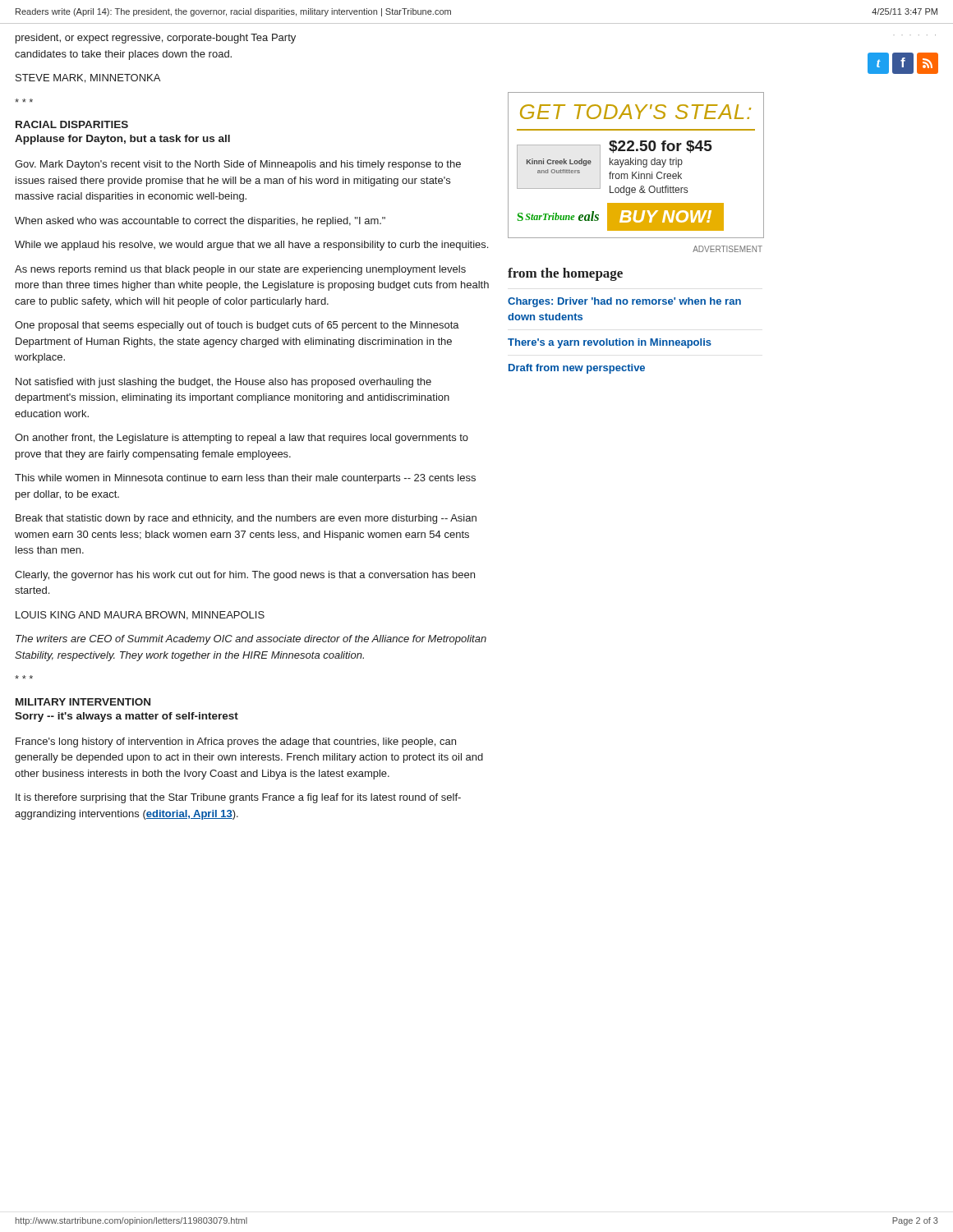Select the section header containing "from the homepage"
Viewport: 953px width, 1232px height.
[x=565, y=274]
